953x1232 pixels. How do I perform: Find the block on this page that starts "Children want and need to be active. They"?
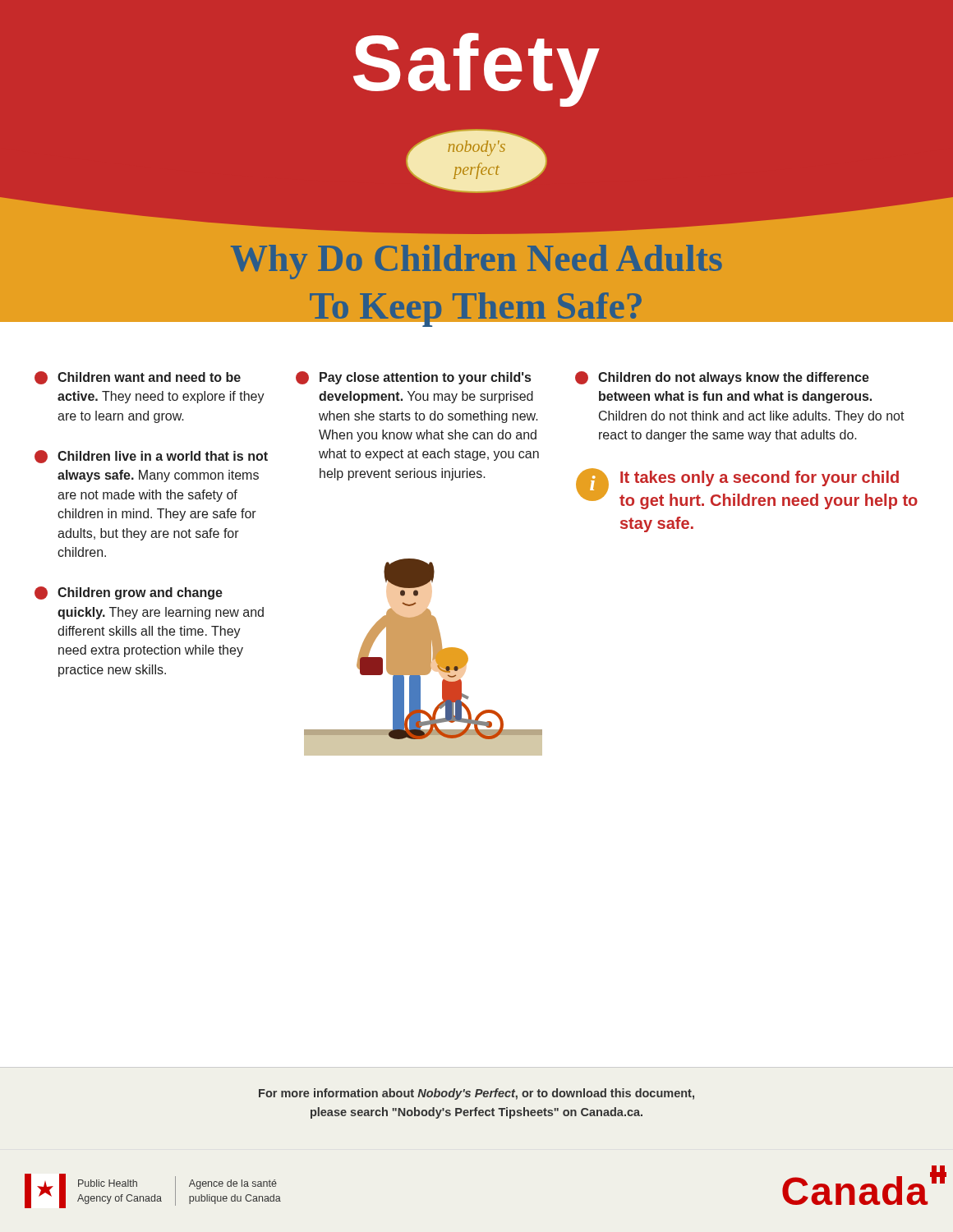152,397
